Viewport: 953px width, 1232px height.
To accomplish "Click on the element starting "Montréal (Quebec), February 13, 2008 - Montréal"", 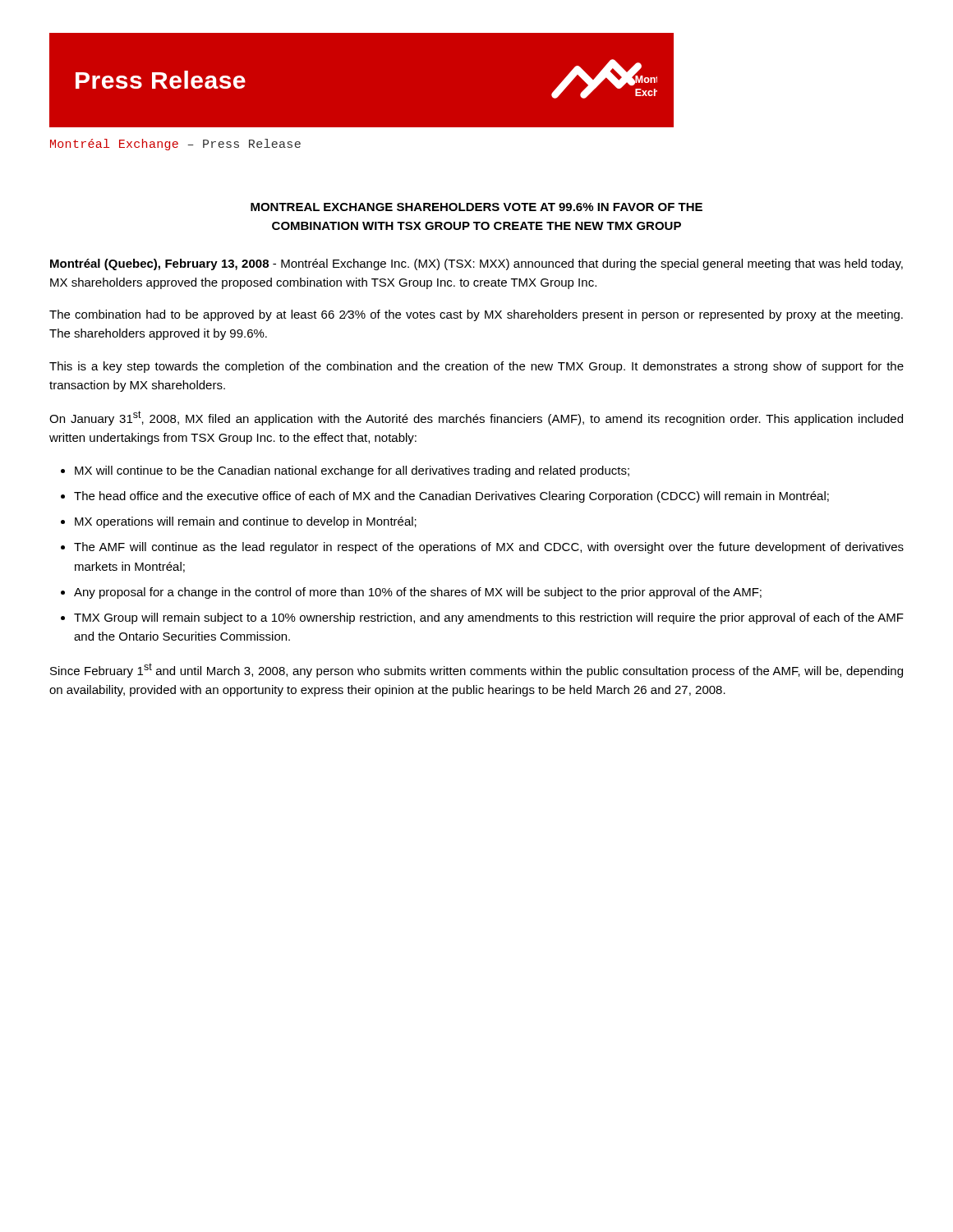I will pos(476,272).
